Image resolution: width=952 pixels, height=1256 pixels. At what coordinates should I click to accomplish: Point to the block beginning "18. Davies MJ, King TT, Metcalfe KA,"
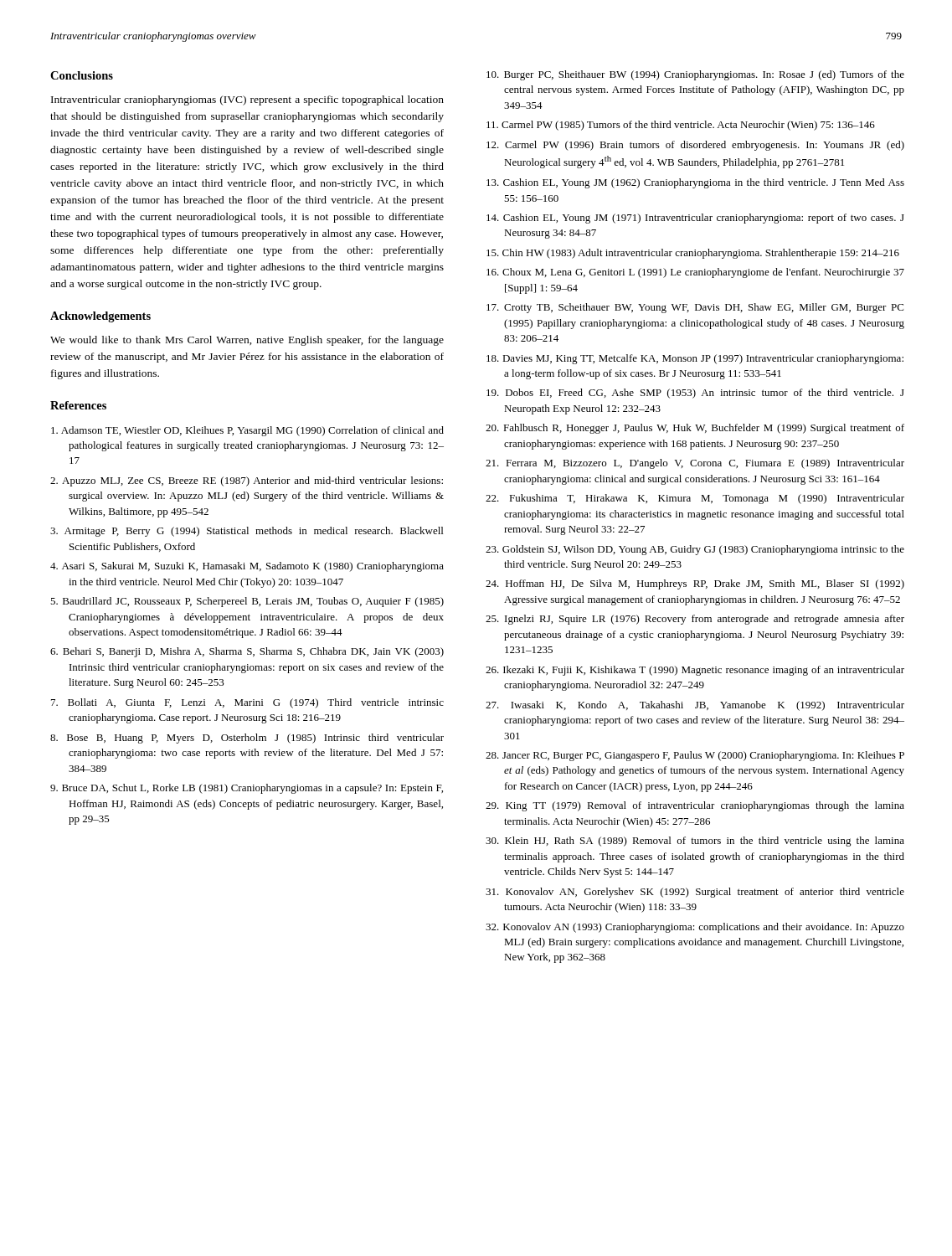click(x=695, y=365)
